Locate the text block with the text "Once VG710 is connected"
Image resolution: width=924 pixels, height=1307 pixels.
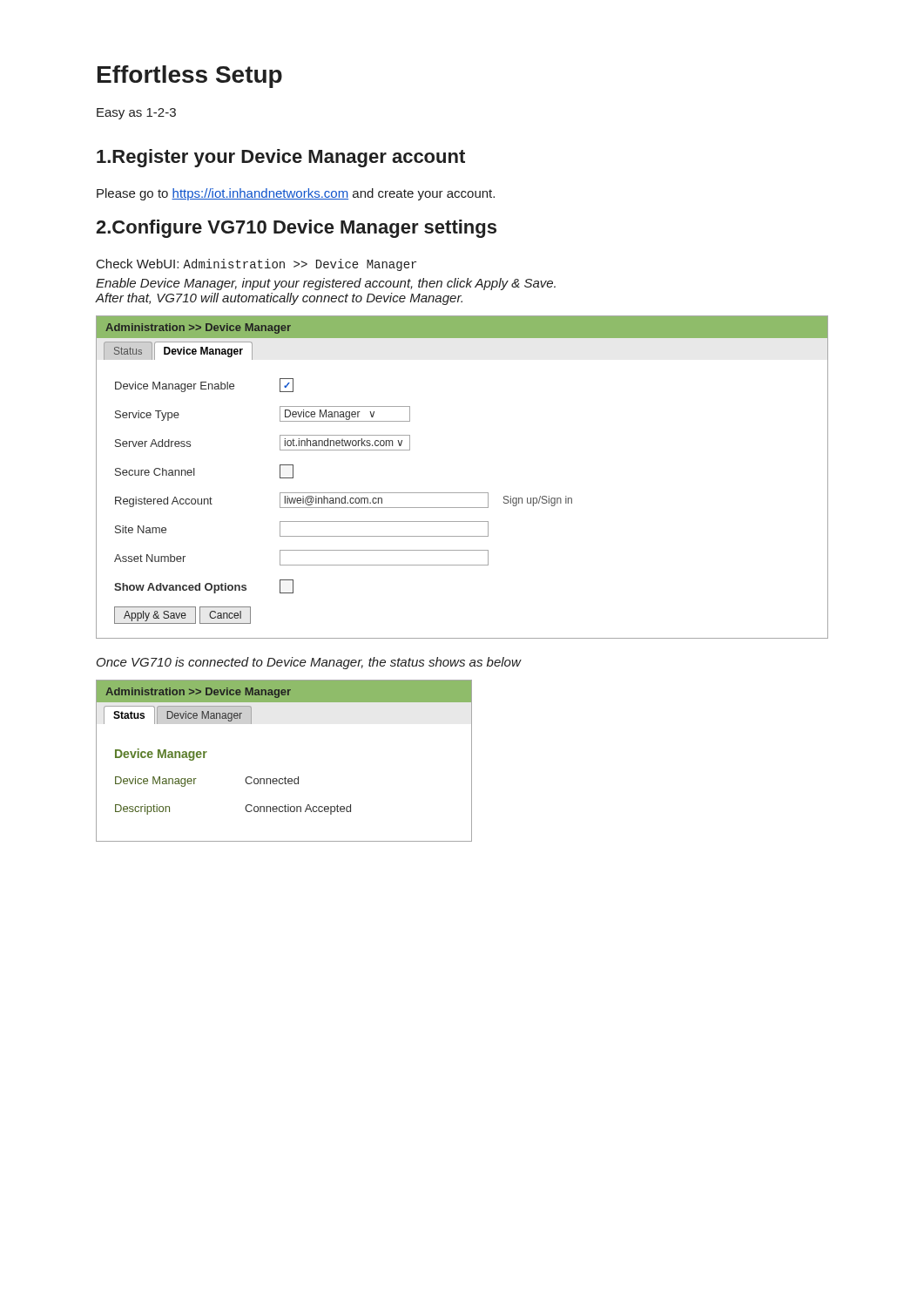click(462, 662)
